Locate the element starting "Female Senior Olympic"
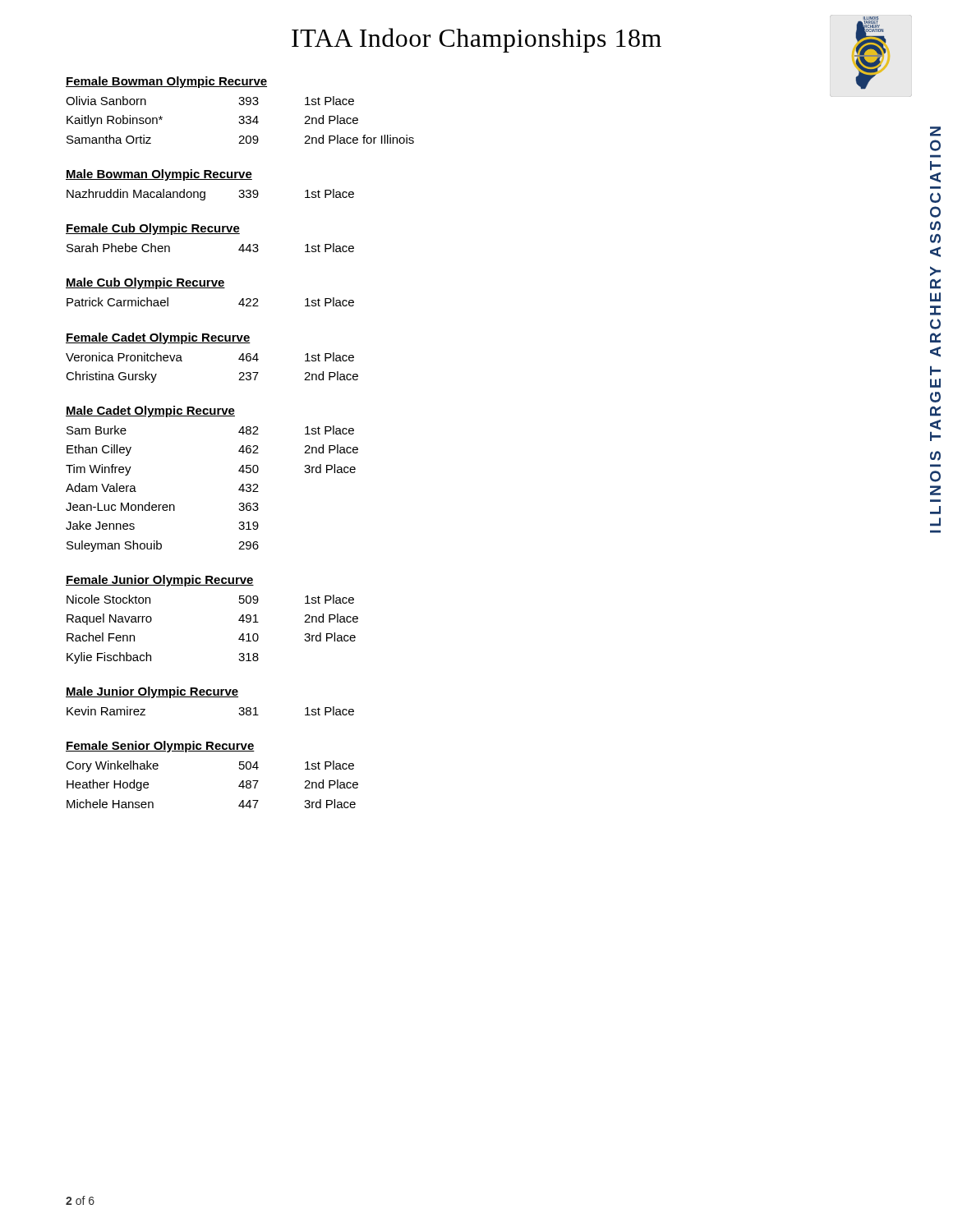This screenshot has height=1232, width=953. (x=160, y=745)
